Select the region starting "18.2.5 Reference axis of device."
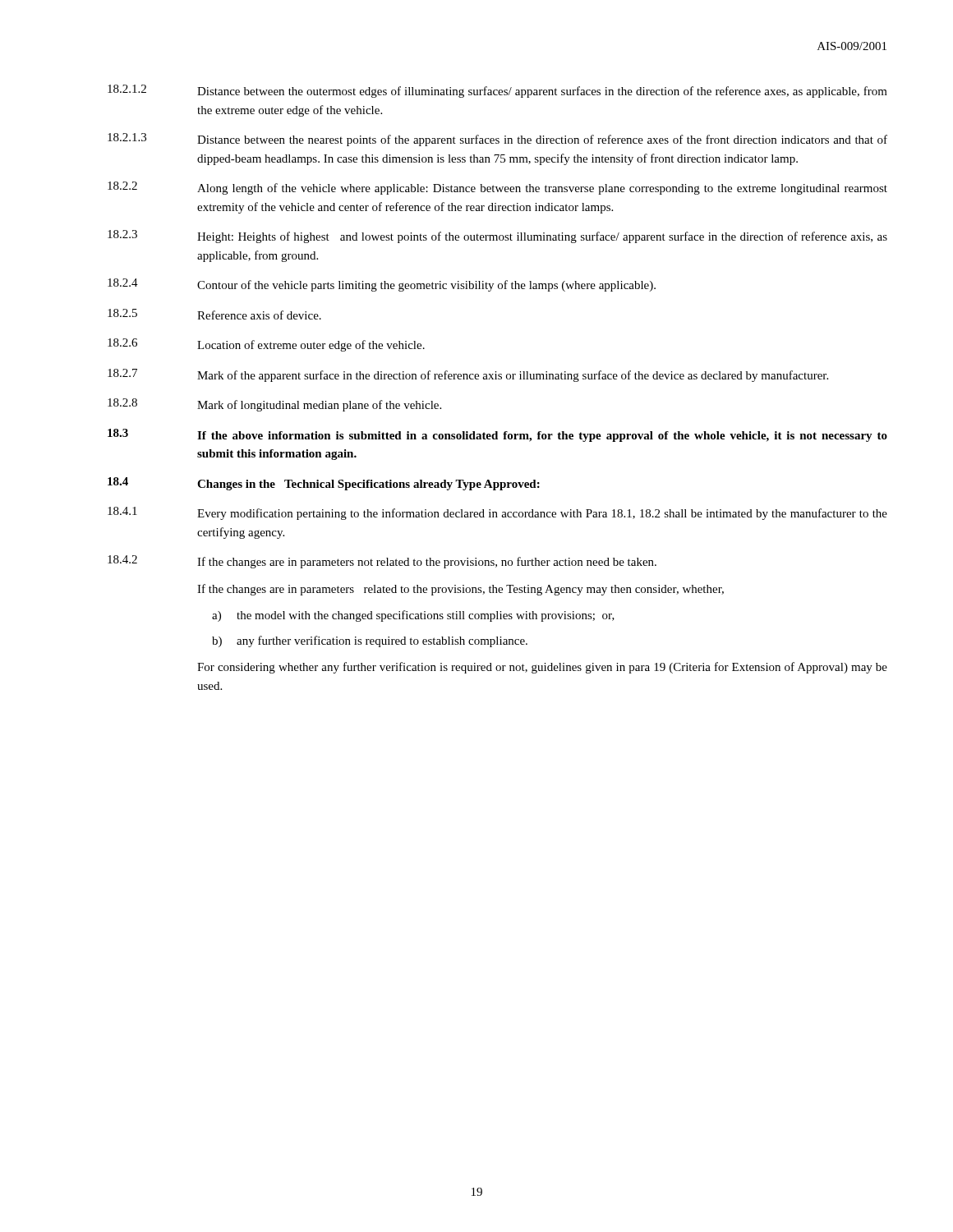Screen dimensions: 1232x953 214,314
